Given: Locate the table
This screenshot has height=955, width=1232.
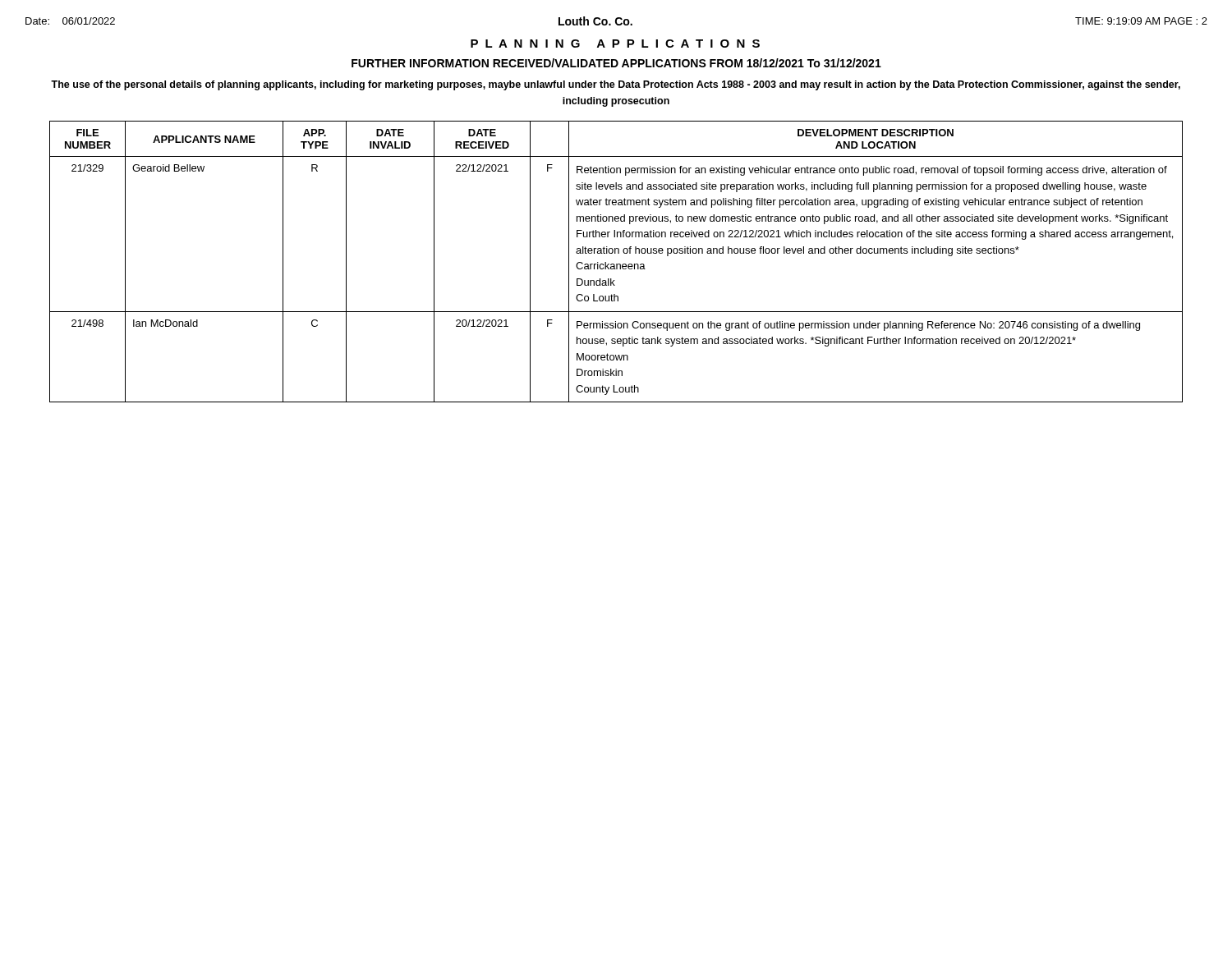Looking at the screenshot, I should pyautogui.click(x=616, y=262).
